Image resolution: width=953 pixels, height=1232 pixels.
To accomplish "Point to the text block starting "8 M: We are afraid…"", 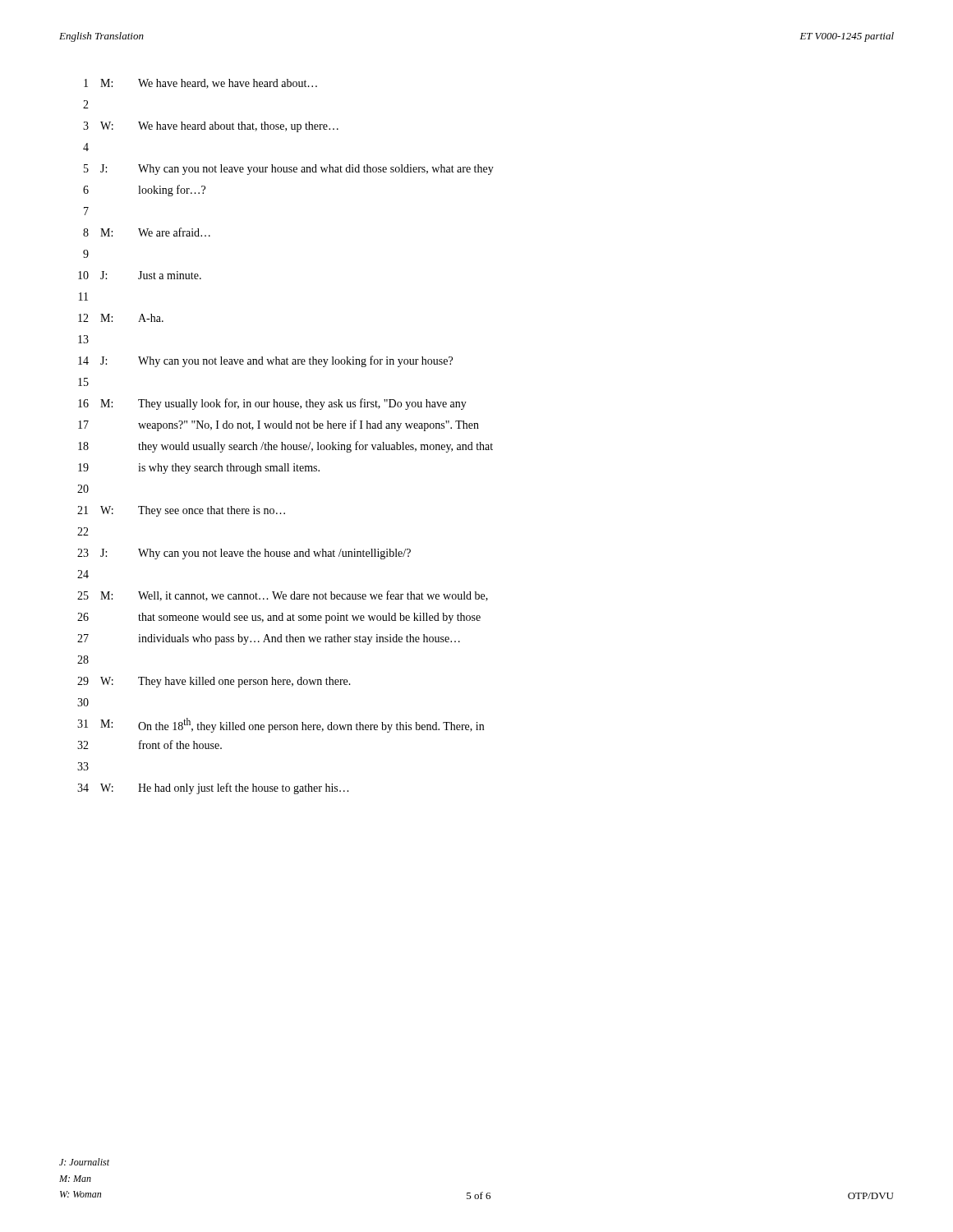I will (x=147, y=232).
